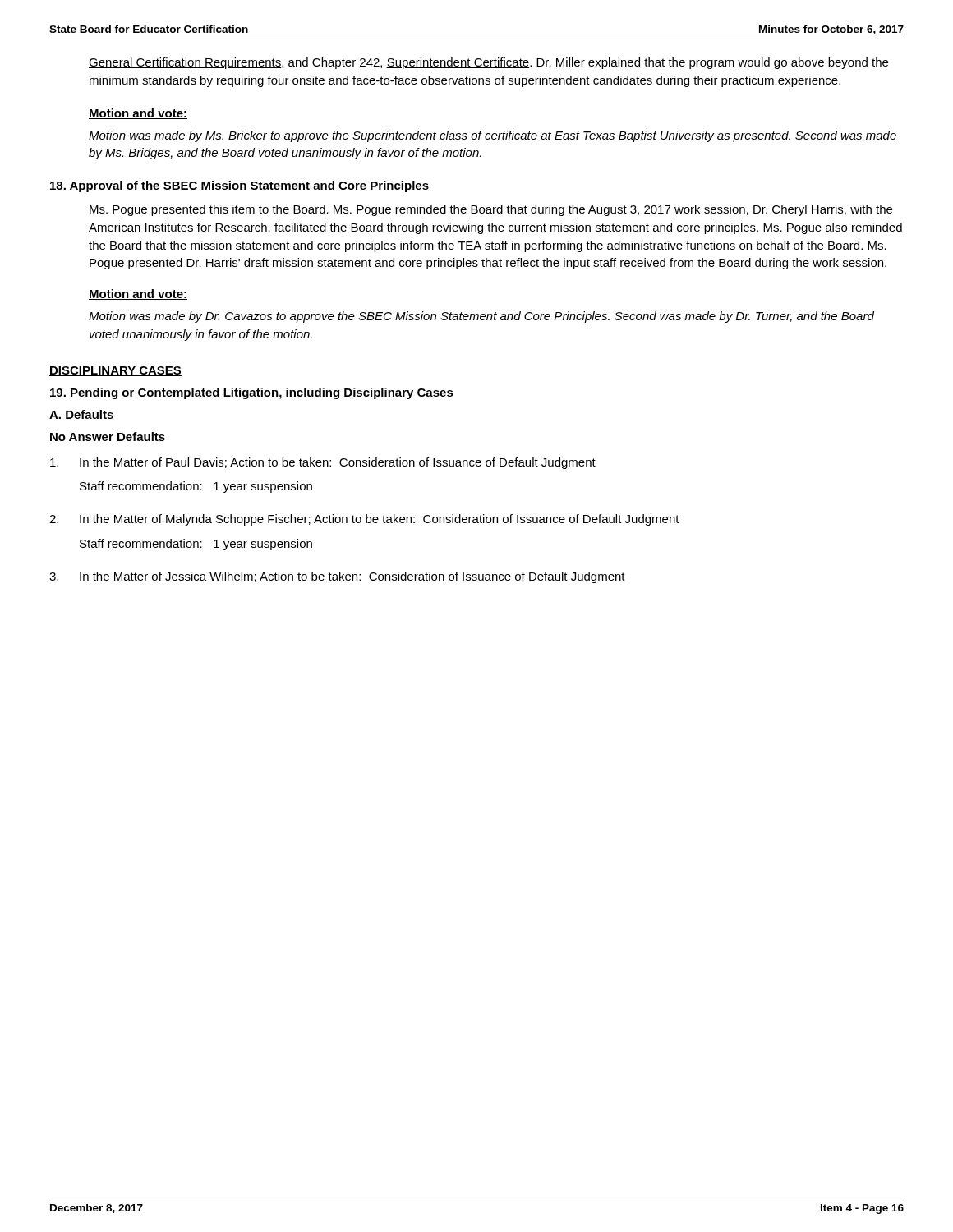Image resolution: width=953 pixels, height=1232 pixels.
Task: Select the region starting "2. In the Matter of Malynda Schoppe"
Action: 476,519
